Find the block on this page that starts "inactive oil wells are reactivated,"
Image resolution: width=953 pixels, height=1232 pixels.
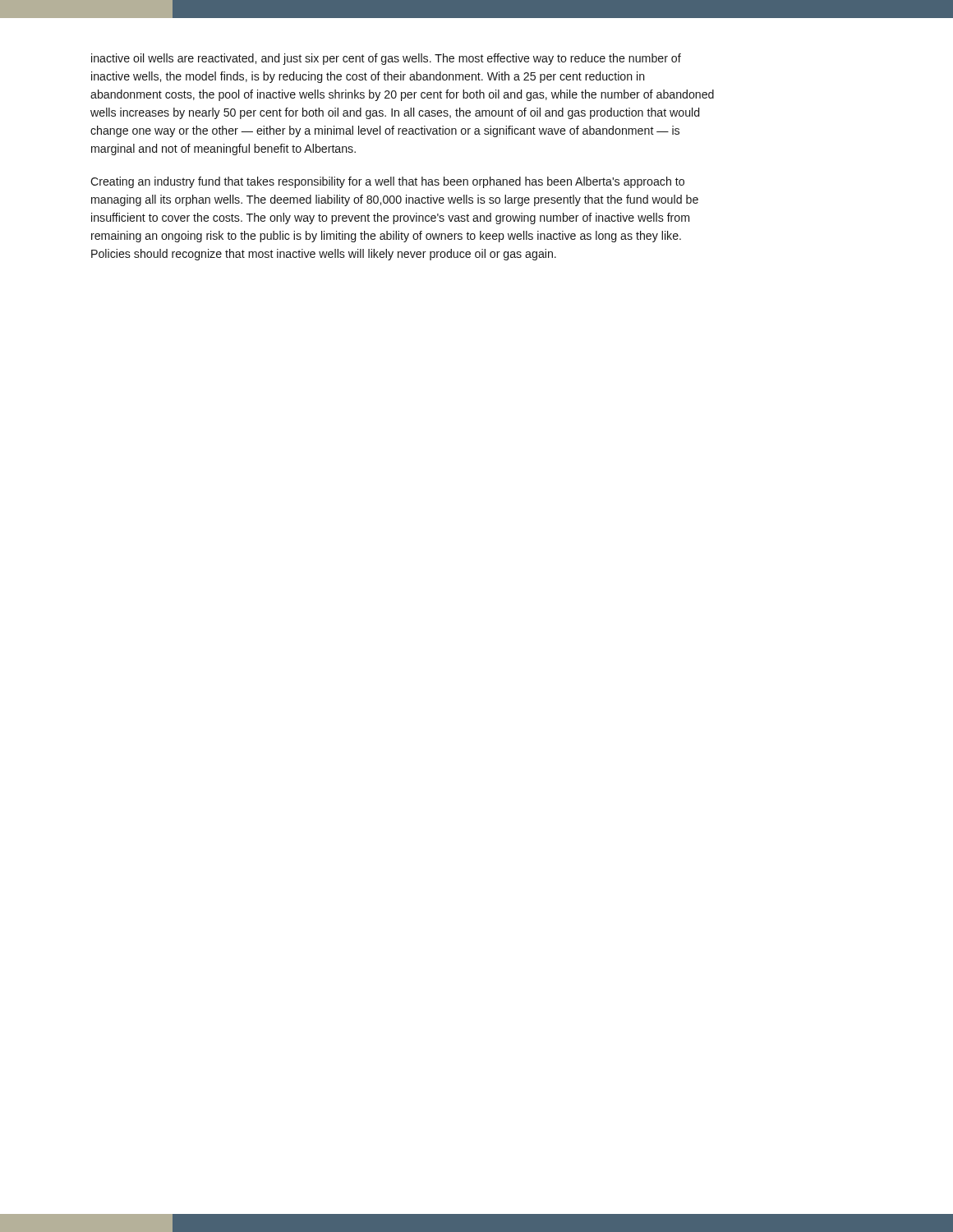[x=402, y=103]
